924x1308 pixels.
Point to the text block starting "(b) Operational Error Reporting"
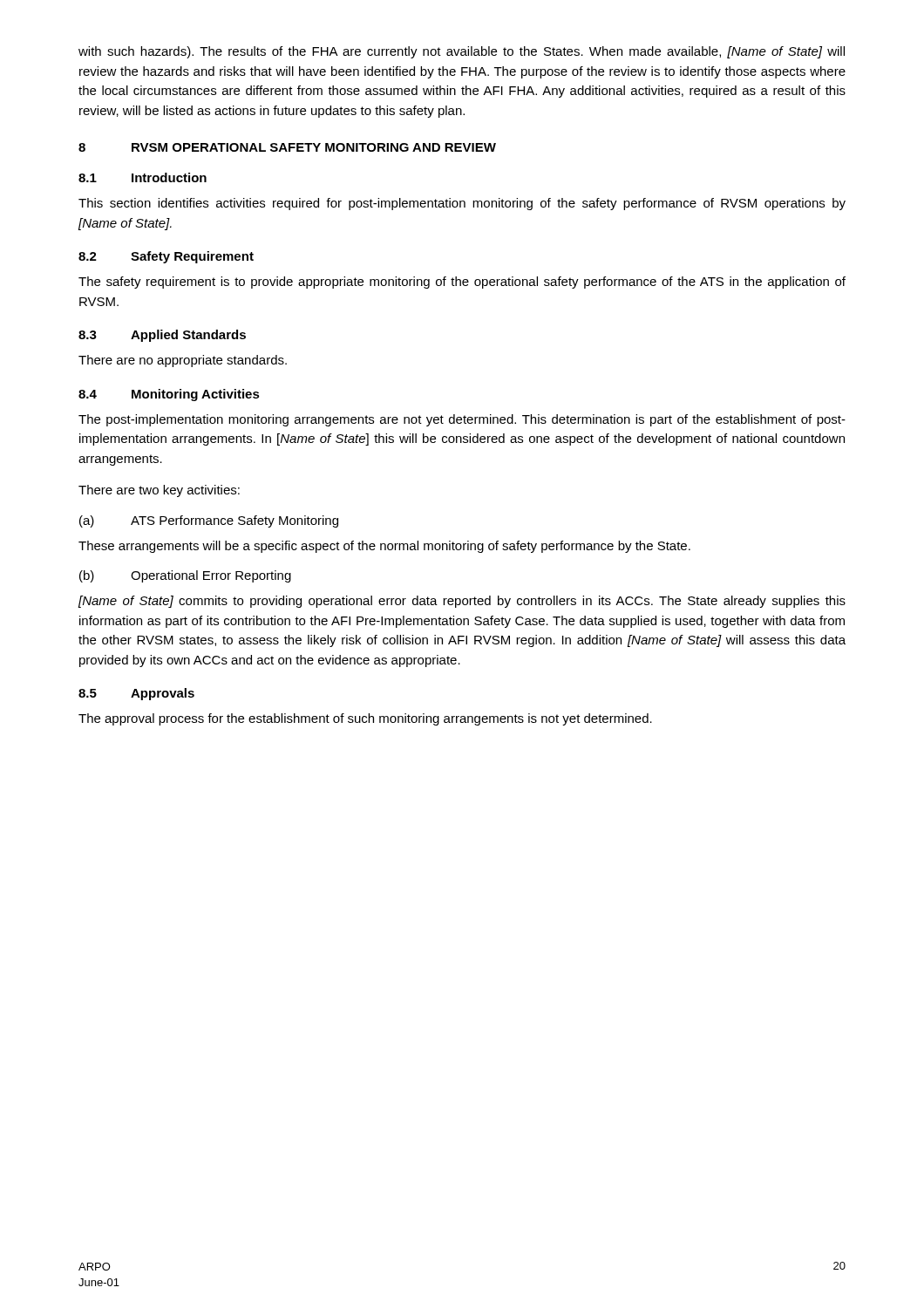(x=185, y=576)
